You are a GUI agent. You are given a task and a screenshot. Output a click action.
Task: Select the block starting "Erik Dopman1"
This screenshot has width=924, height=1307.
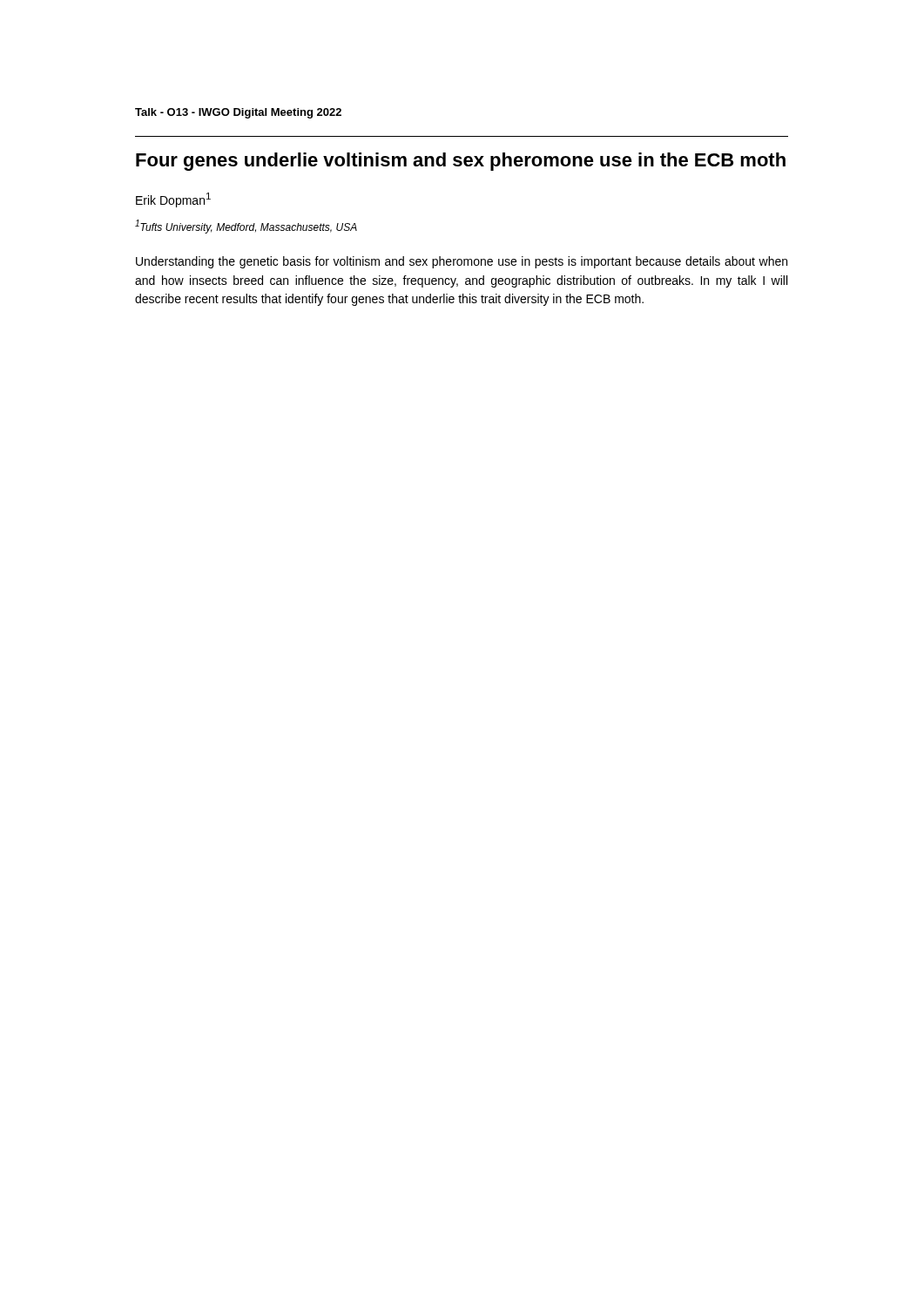(x=173, y=198)
